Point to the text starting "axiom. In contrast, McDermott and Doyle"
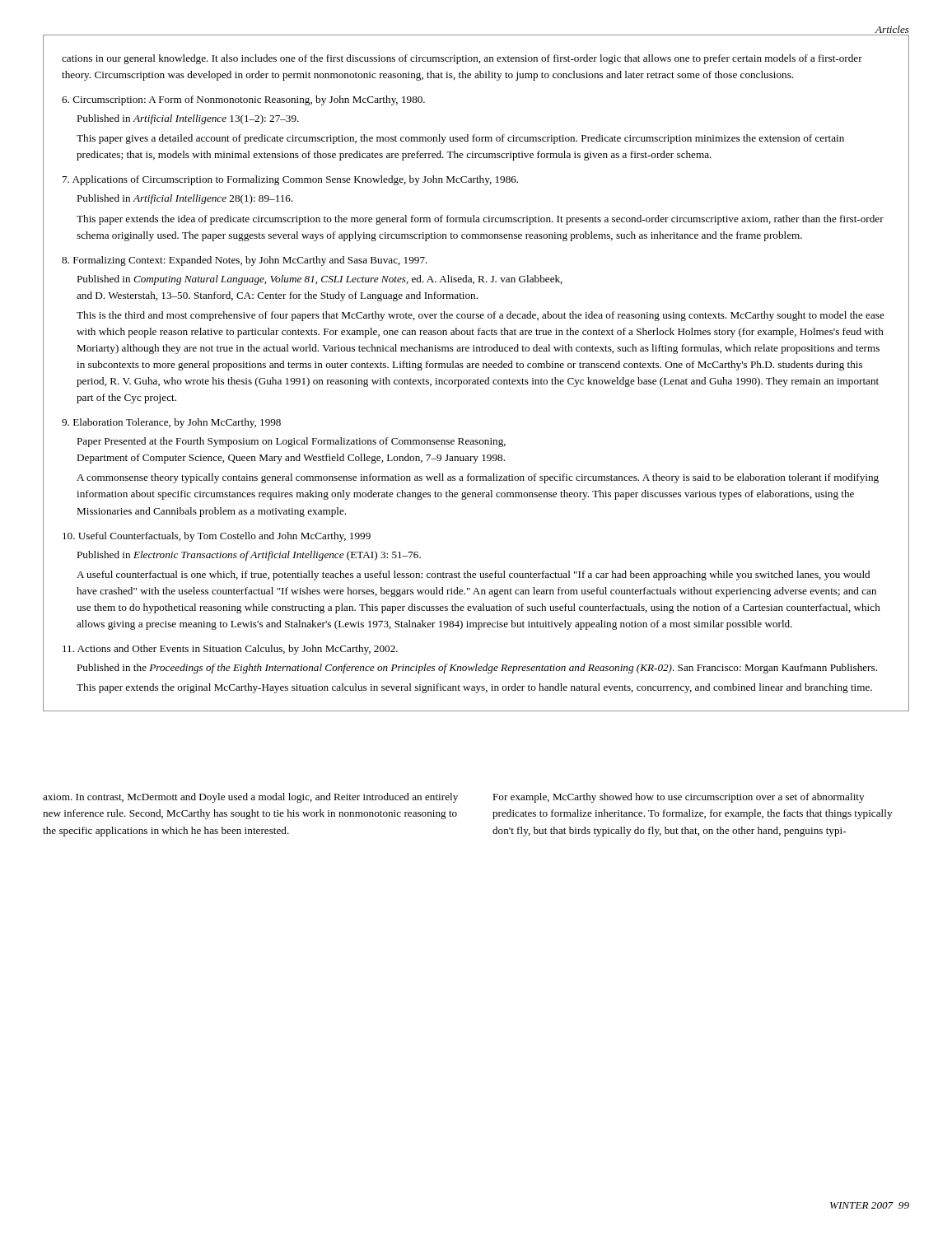The image size is (952, 1235). tap(250, 813)
